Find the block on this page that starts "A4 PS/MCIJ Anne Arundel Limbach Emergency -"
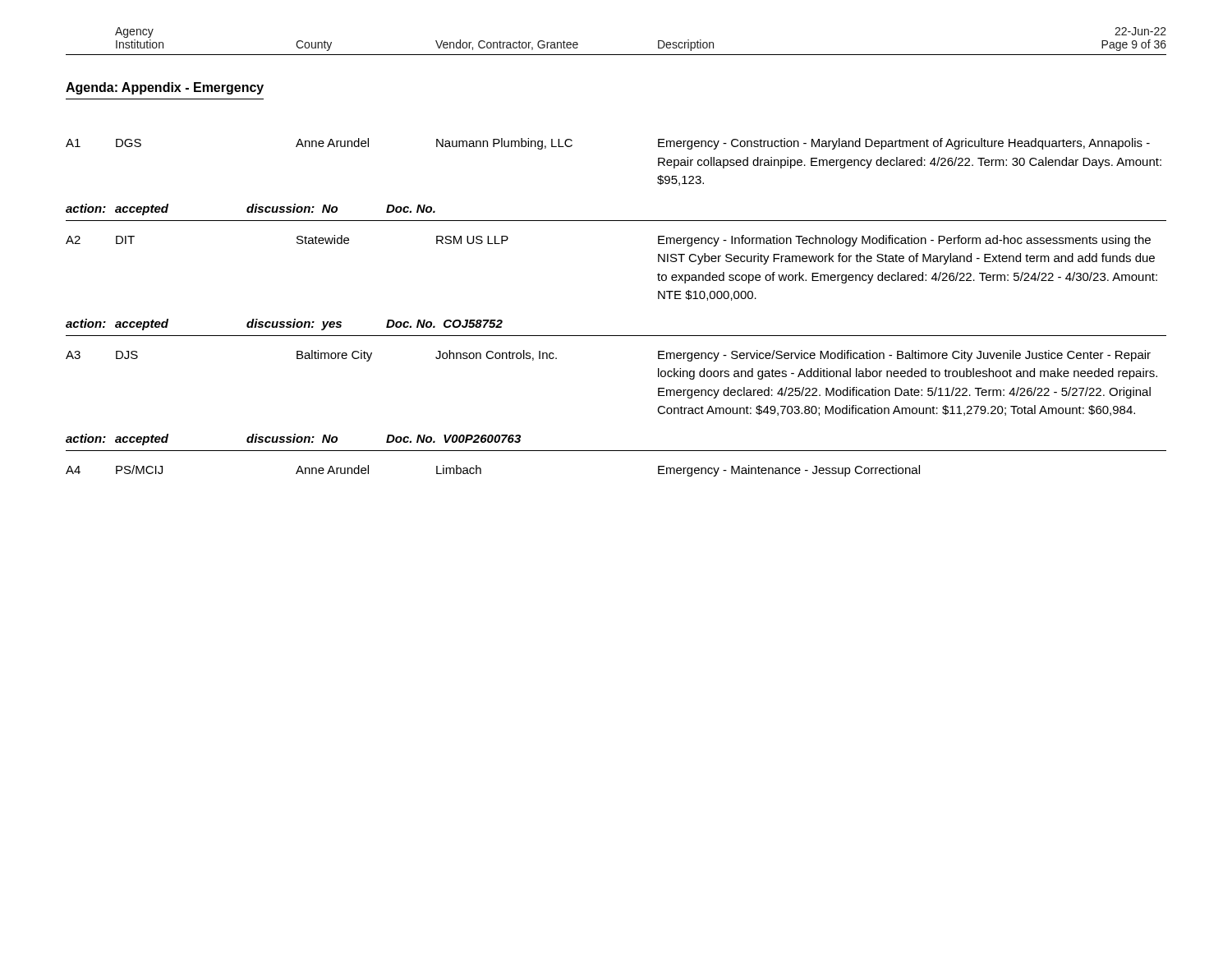The height and width of the screenshot is (953, 1232). pyautogui.click(x=139, y=470)
